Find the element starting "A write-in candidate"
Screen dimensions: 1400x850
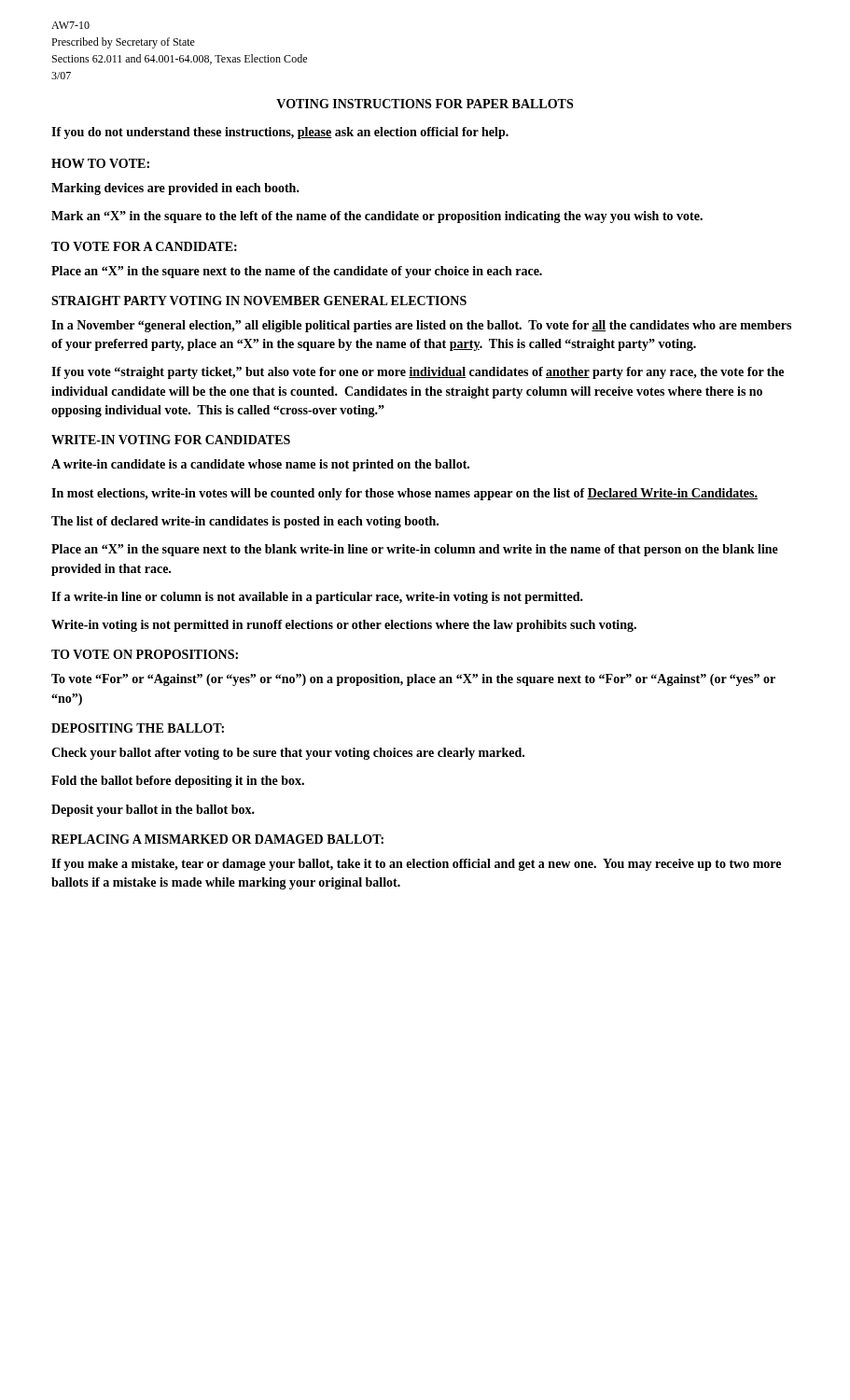click(x=261, y=465)
